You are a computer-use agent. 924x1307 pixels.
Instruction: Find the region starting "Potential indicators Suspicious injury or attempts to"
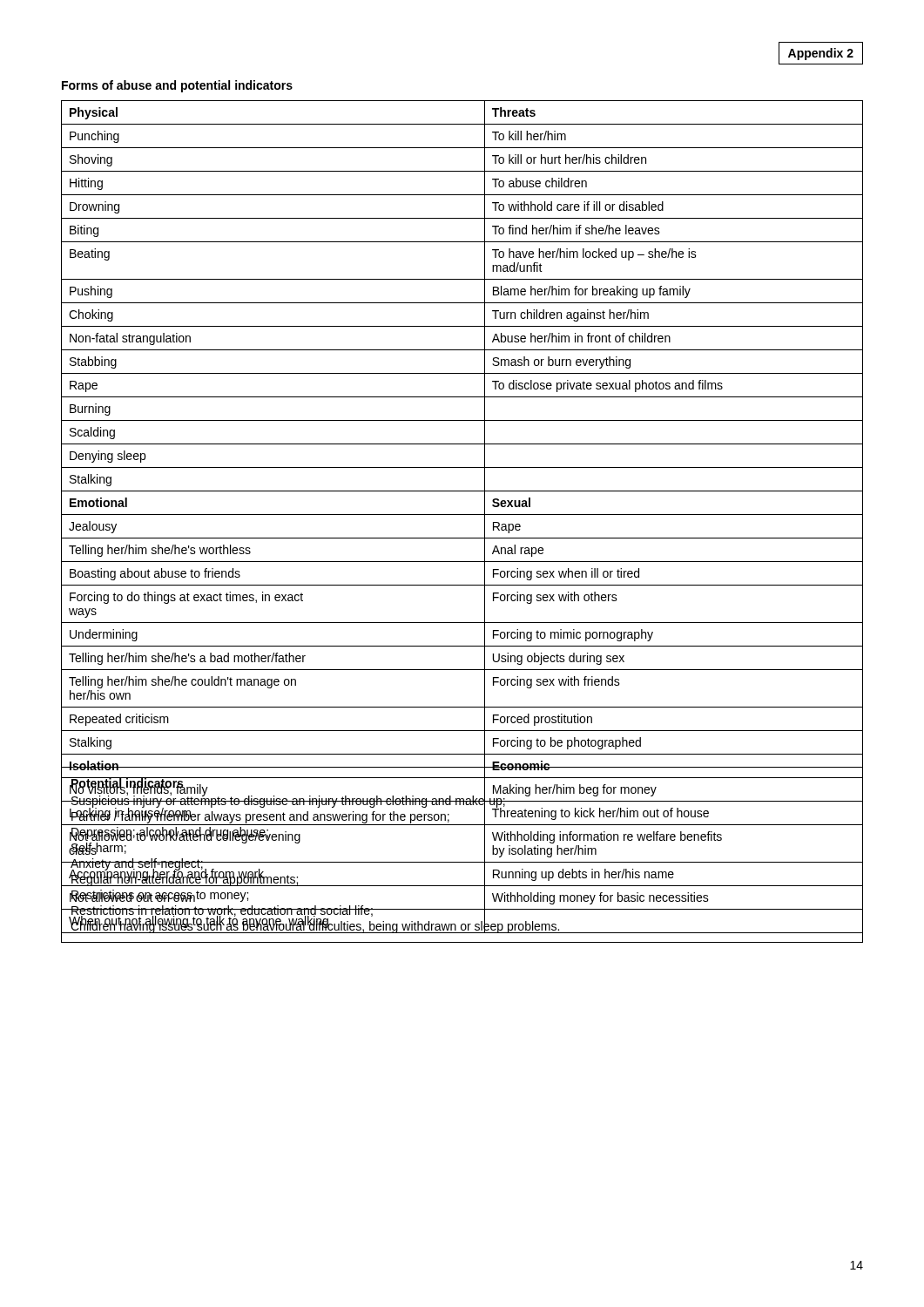point(462,855)
